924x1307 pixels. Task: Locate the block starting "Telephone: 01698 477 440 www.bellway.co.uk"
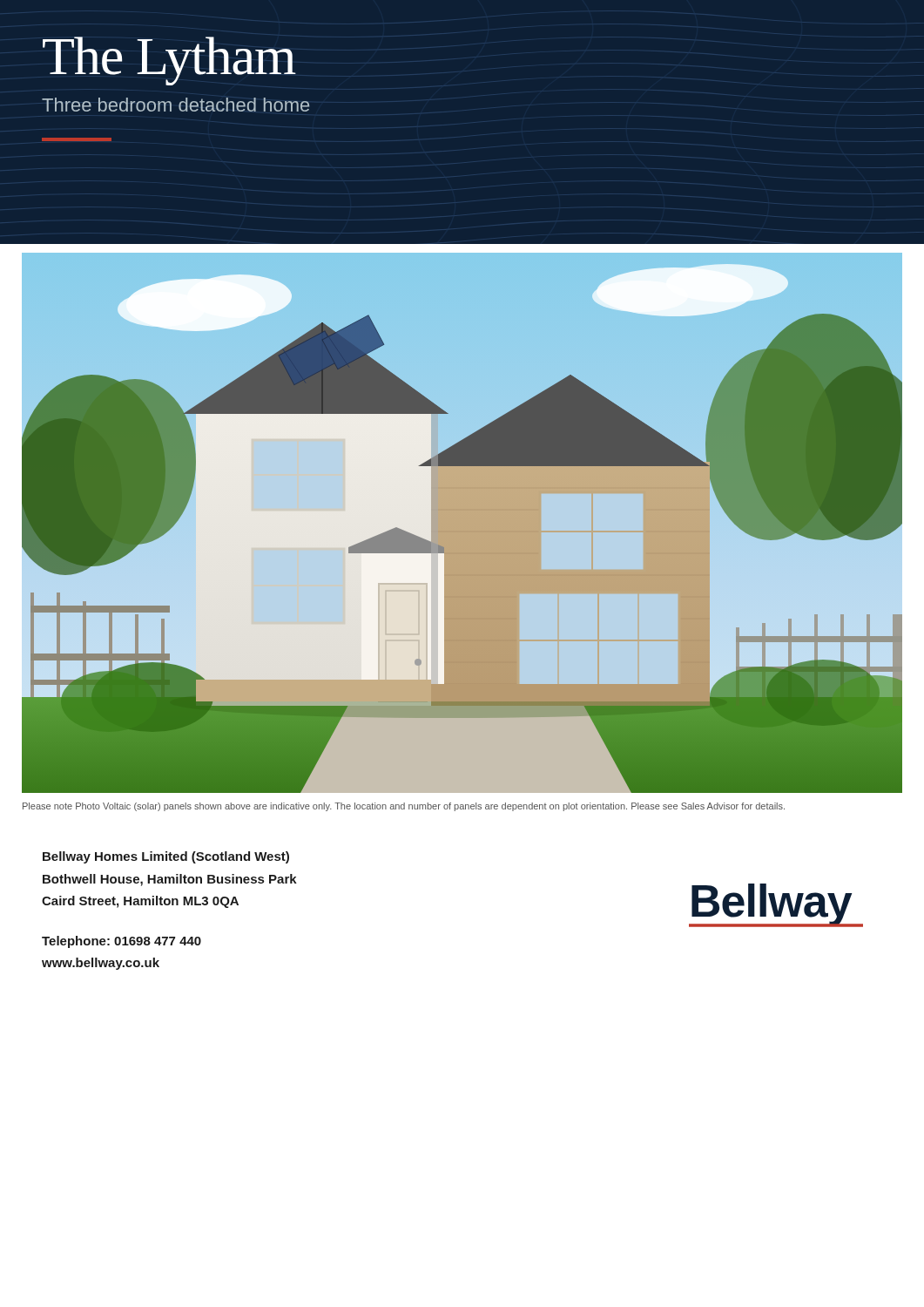click(x=122, y=951)
